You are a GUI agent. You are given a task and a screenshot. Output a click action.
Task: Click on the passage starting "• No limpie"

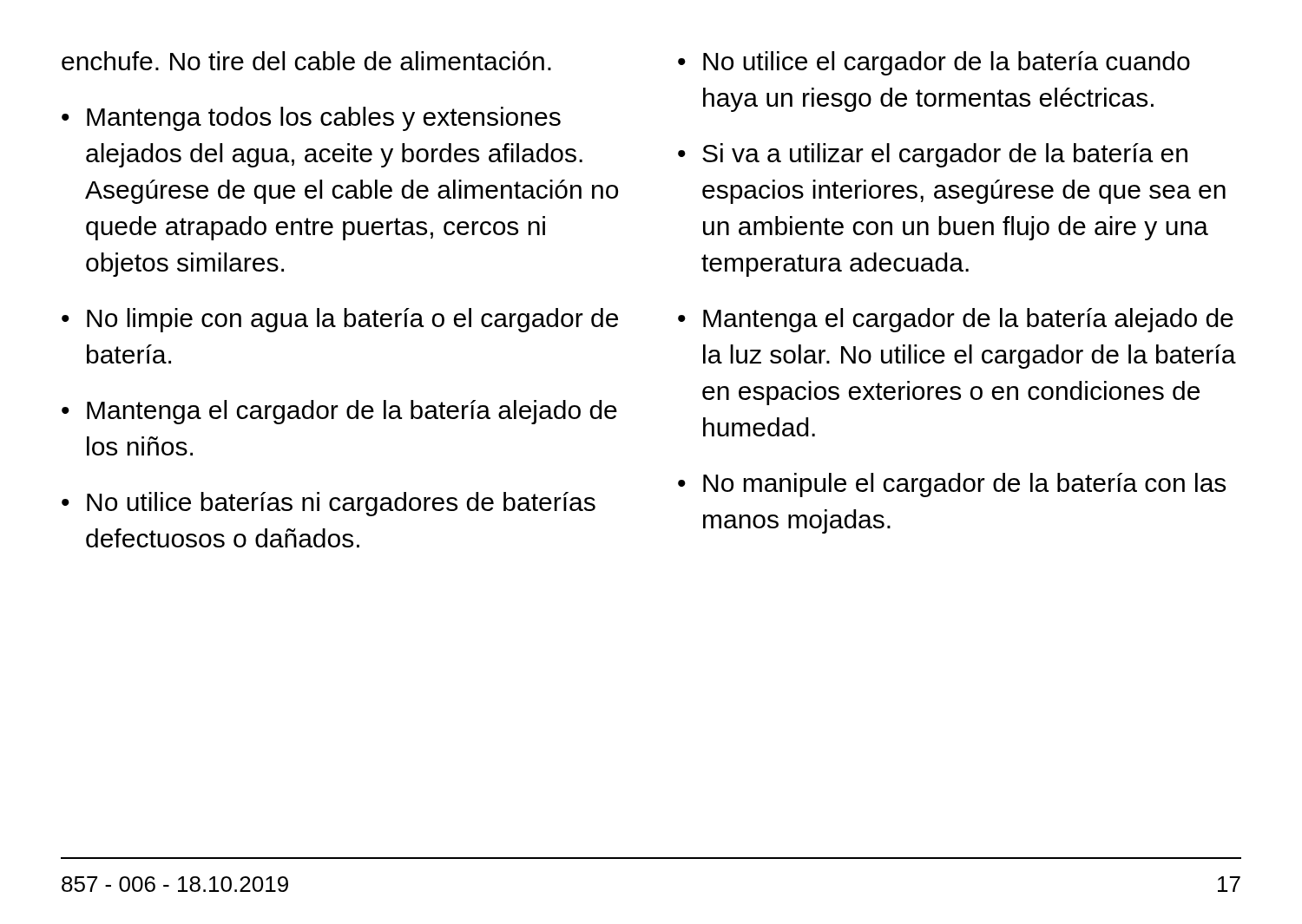pyautogui.click(x=343, y=337)
